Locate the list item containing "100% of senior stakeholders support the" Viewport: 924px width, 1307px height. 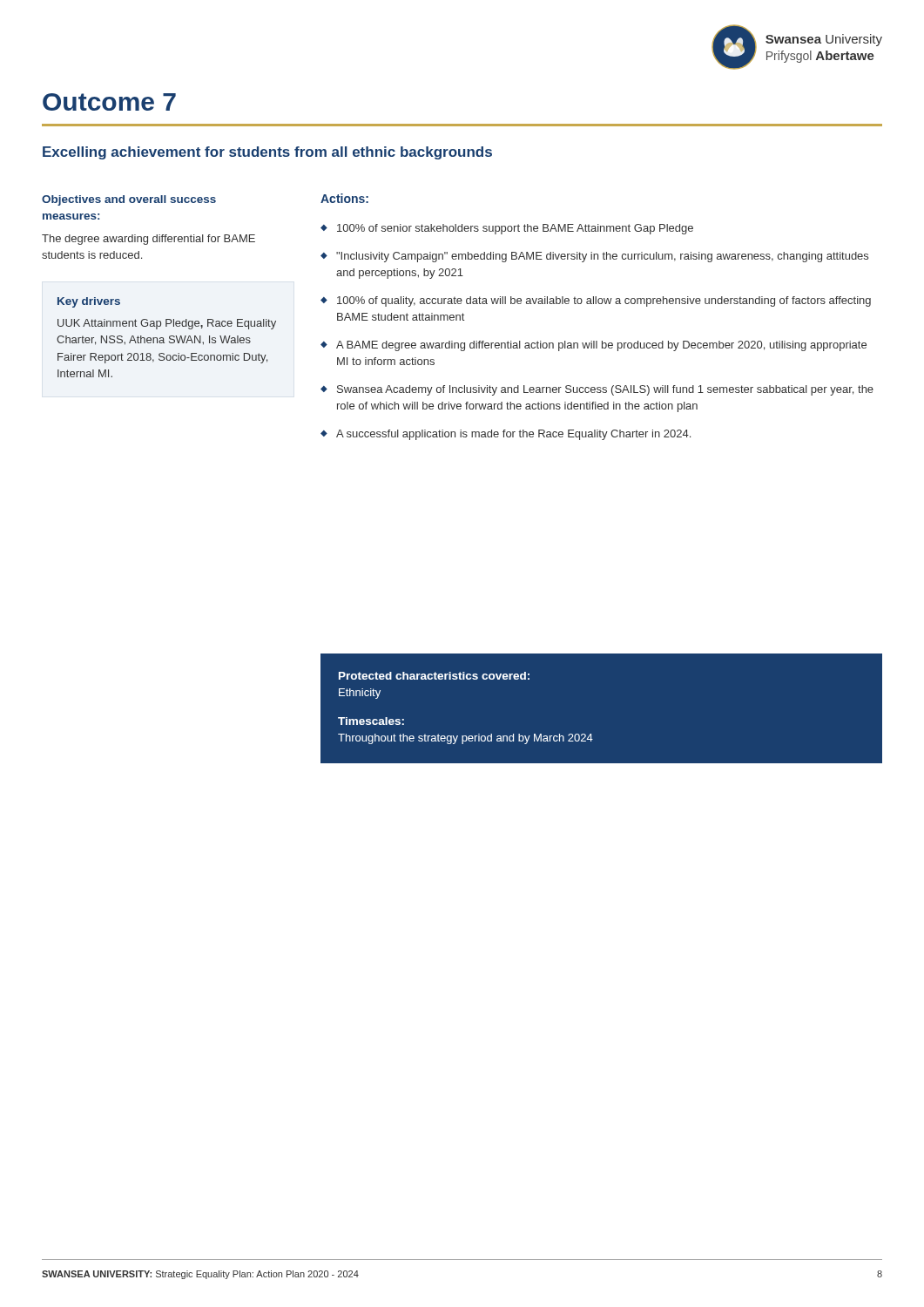[x=601, y=228]
